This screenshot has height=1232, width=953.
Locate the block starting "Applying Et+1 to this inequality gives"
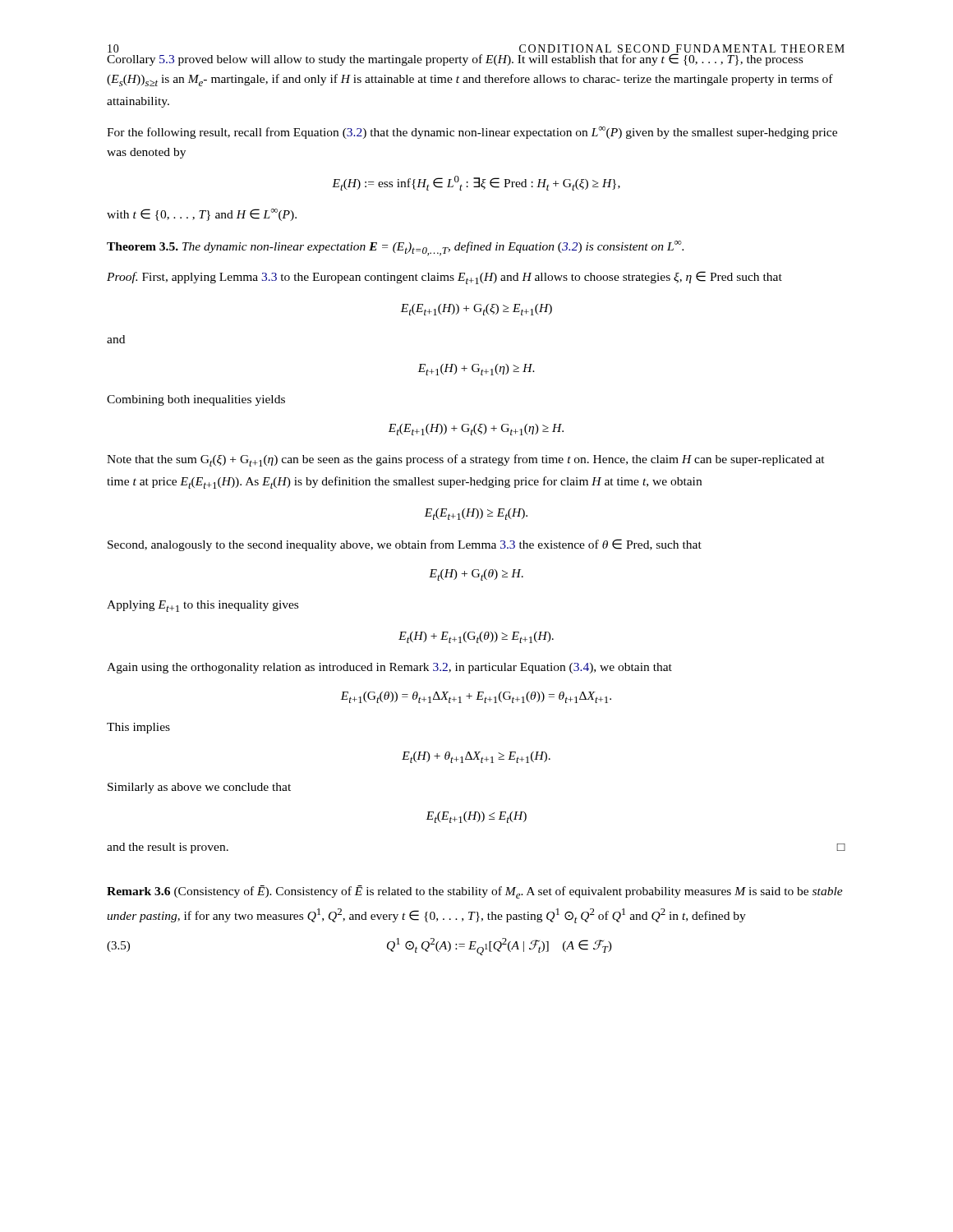coord(203,605)
